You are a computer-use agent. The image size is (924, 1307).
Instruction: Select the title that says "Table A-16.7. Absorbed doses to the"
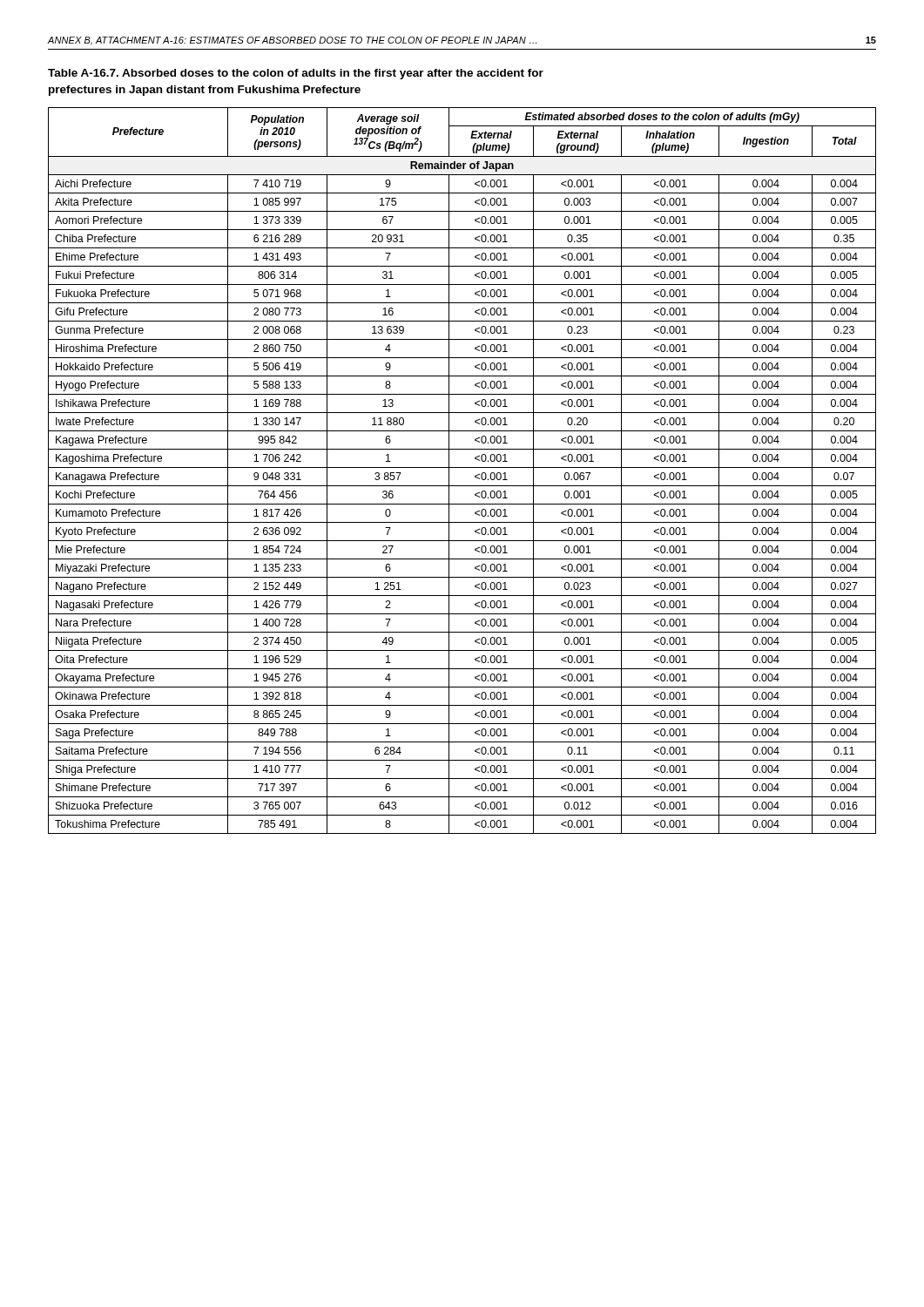coord(296,81)
